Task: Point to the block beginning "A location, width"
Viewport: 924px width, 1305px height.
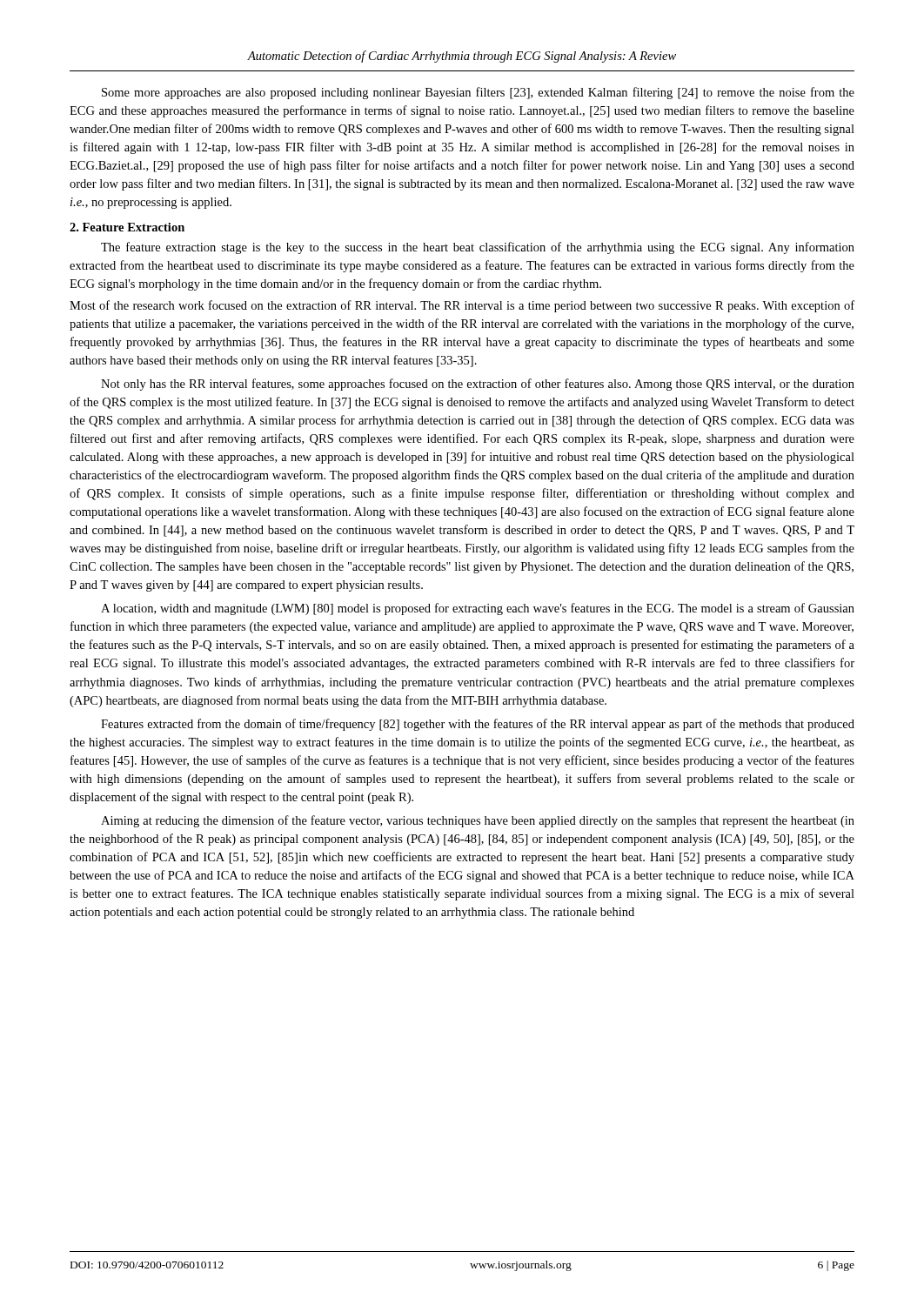Action: 462,654
